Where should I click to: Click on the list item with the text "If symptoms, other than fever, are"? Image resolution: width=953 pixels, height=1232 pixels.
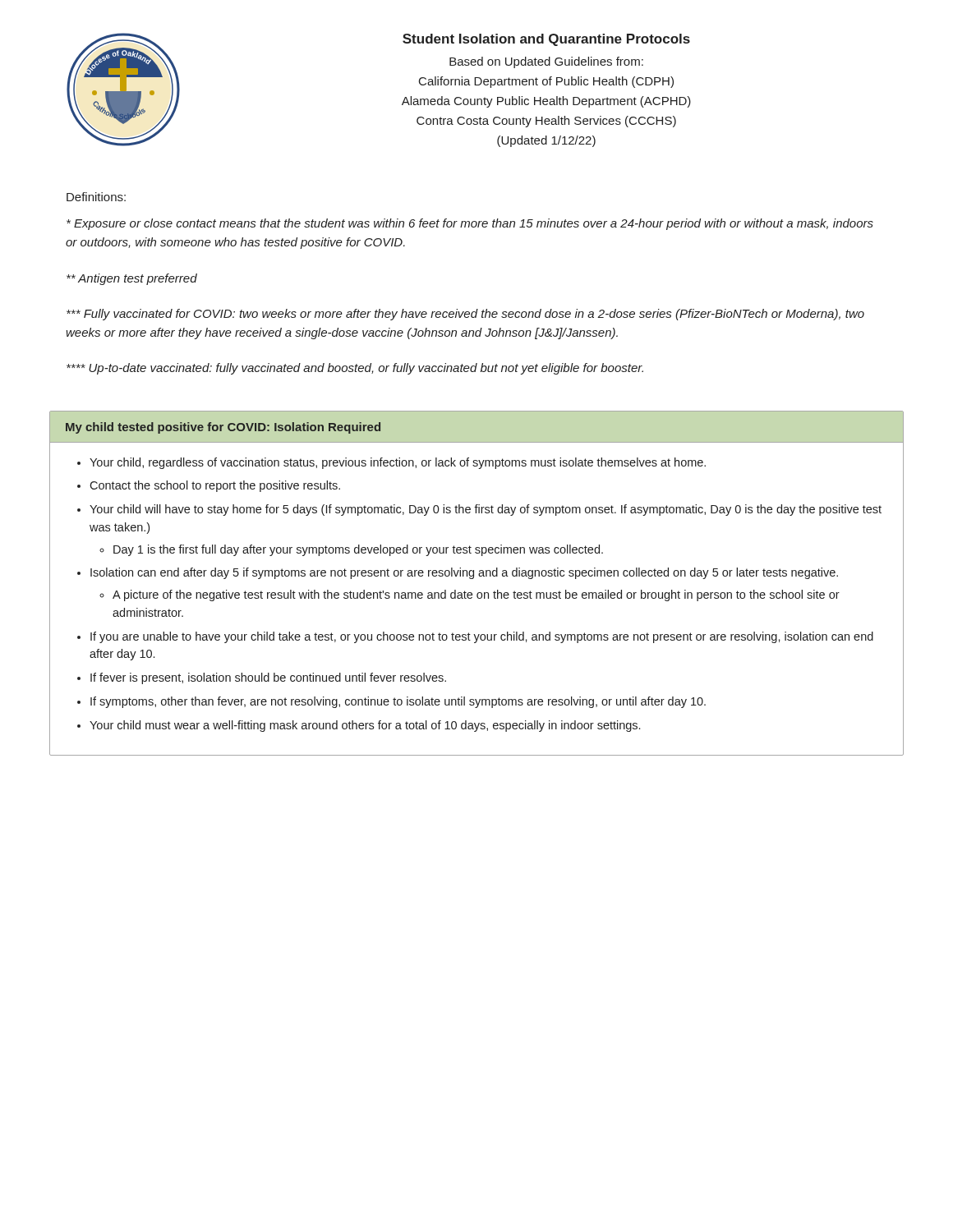tap(398, 701)
